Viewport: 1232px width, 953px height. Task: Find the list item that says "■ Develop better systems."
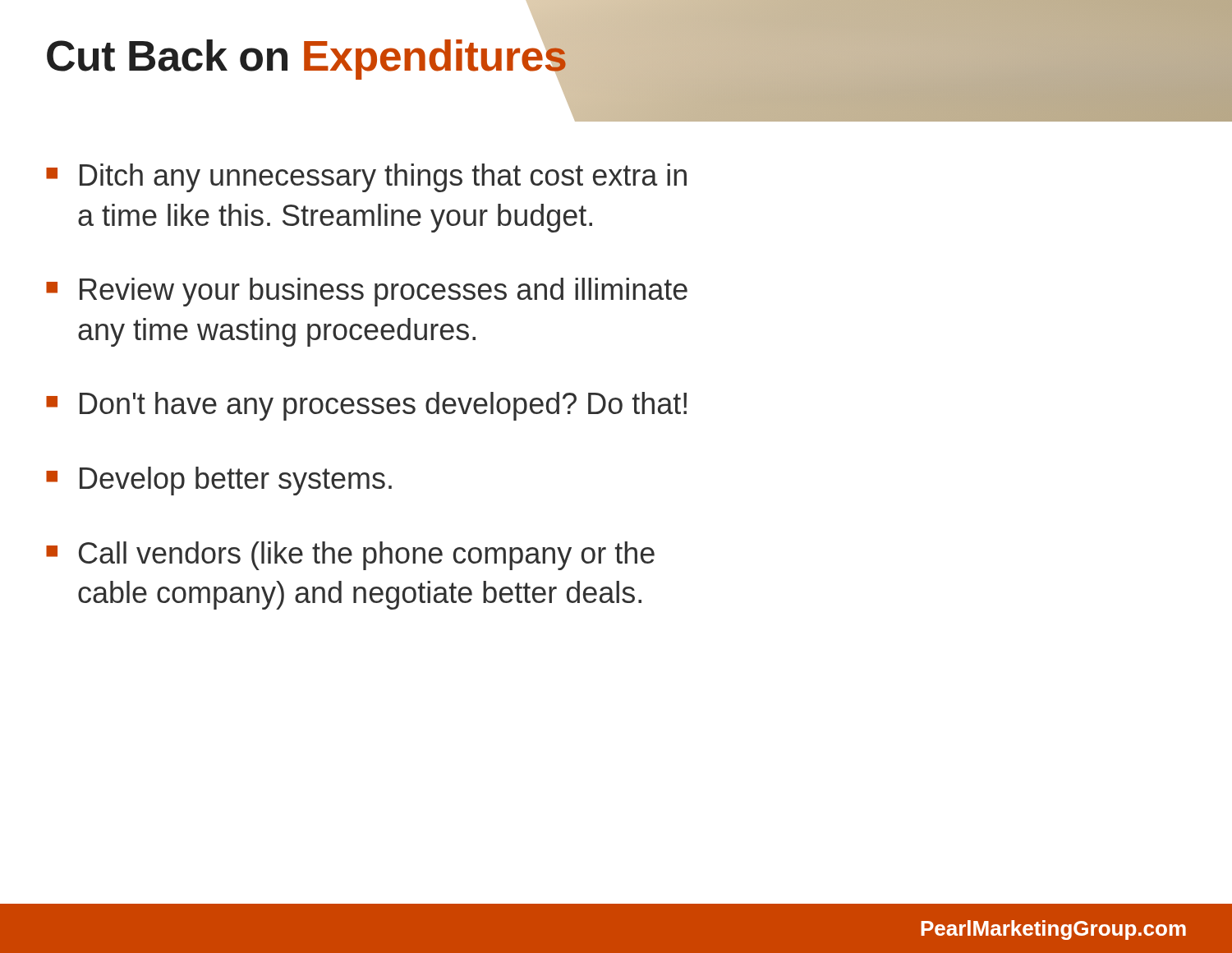(220, 479)
